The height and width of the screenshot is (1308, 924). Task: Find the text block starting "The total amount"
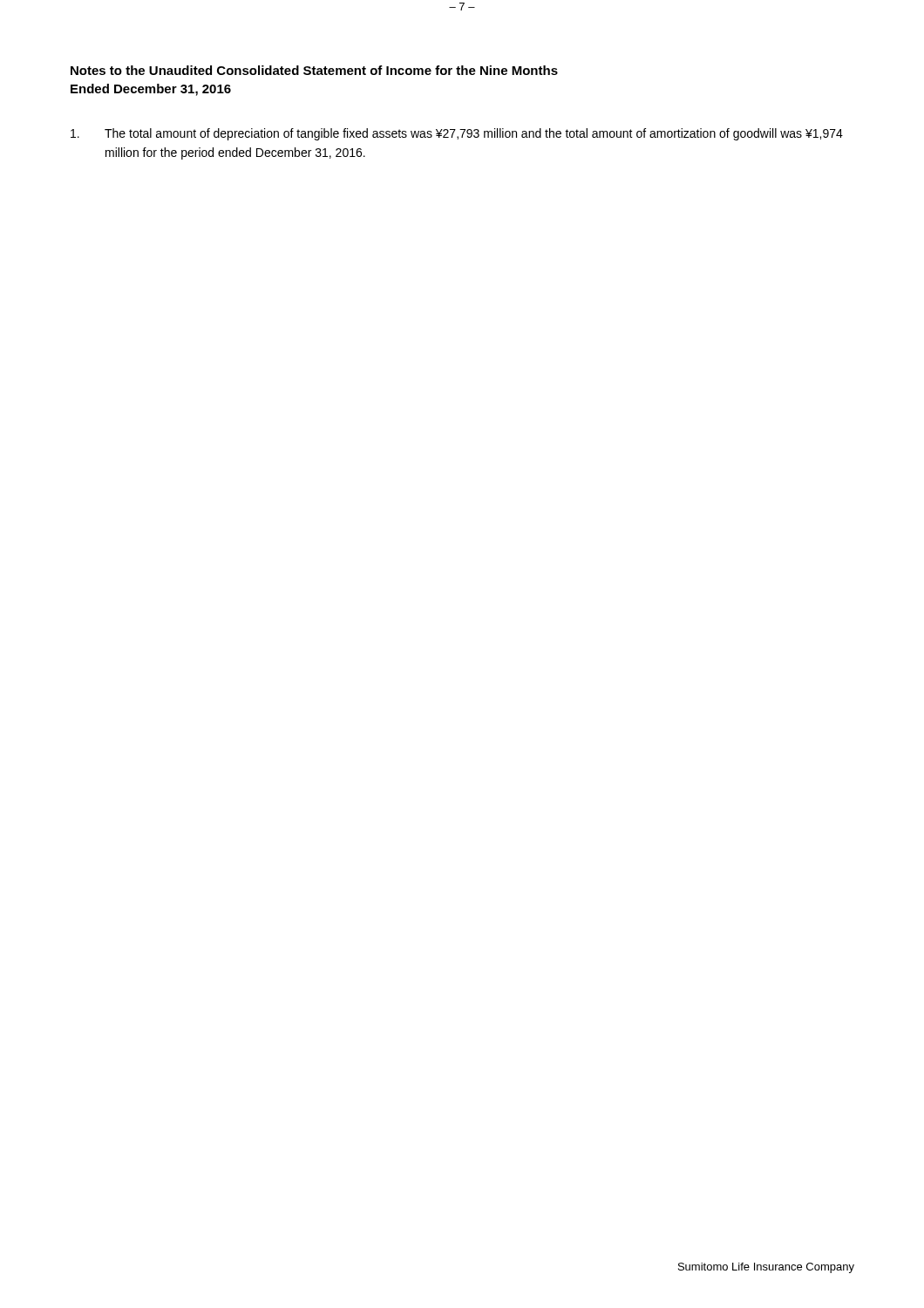[x=462, y=143]
